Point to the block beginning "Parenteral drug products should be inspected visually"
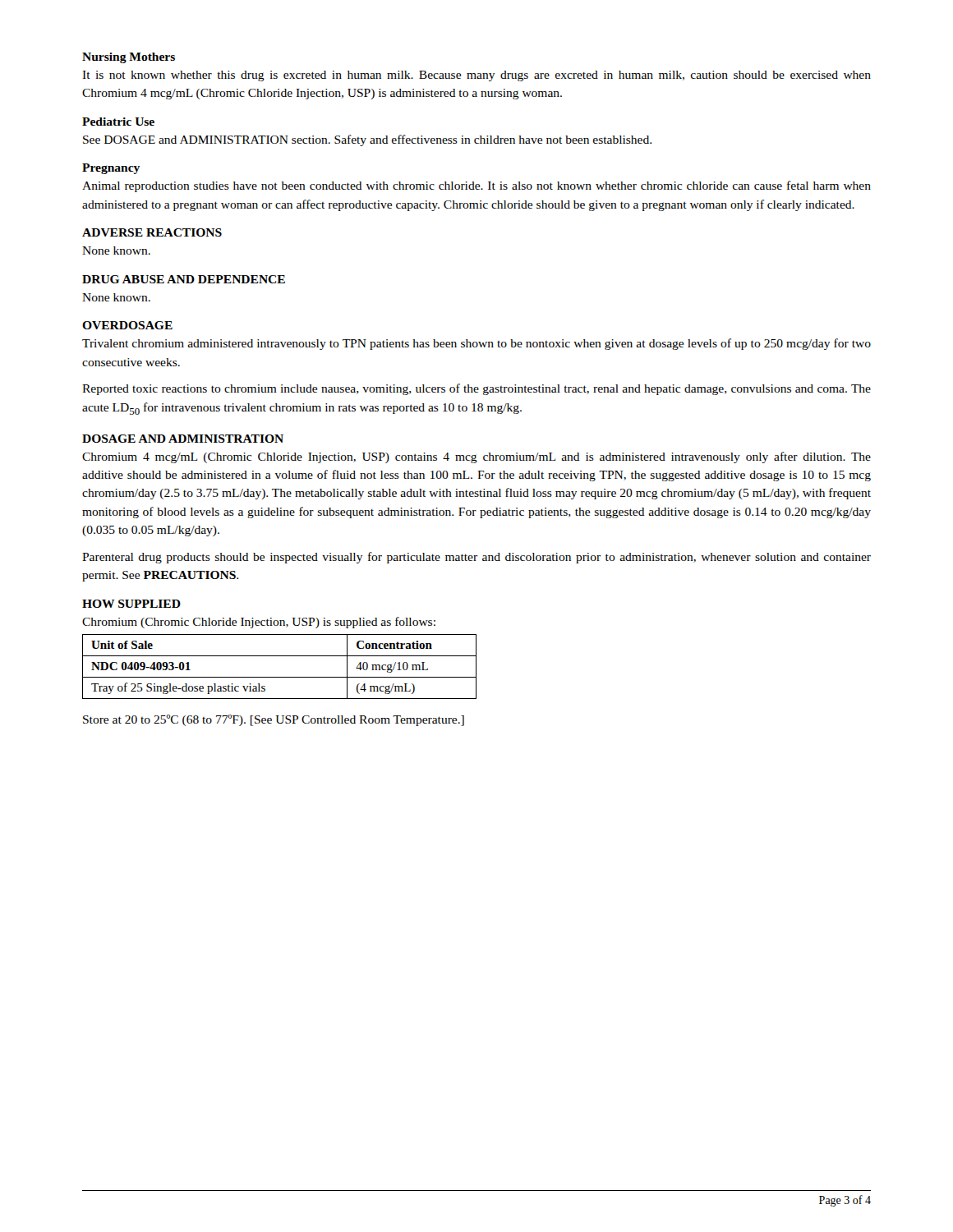 (x=476, y=566)
